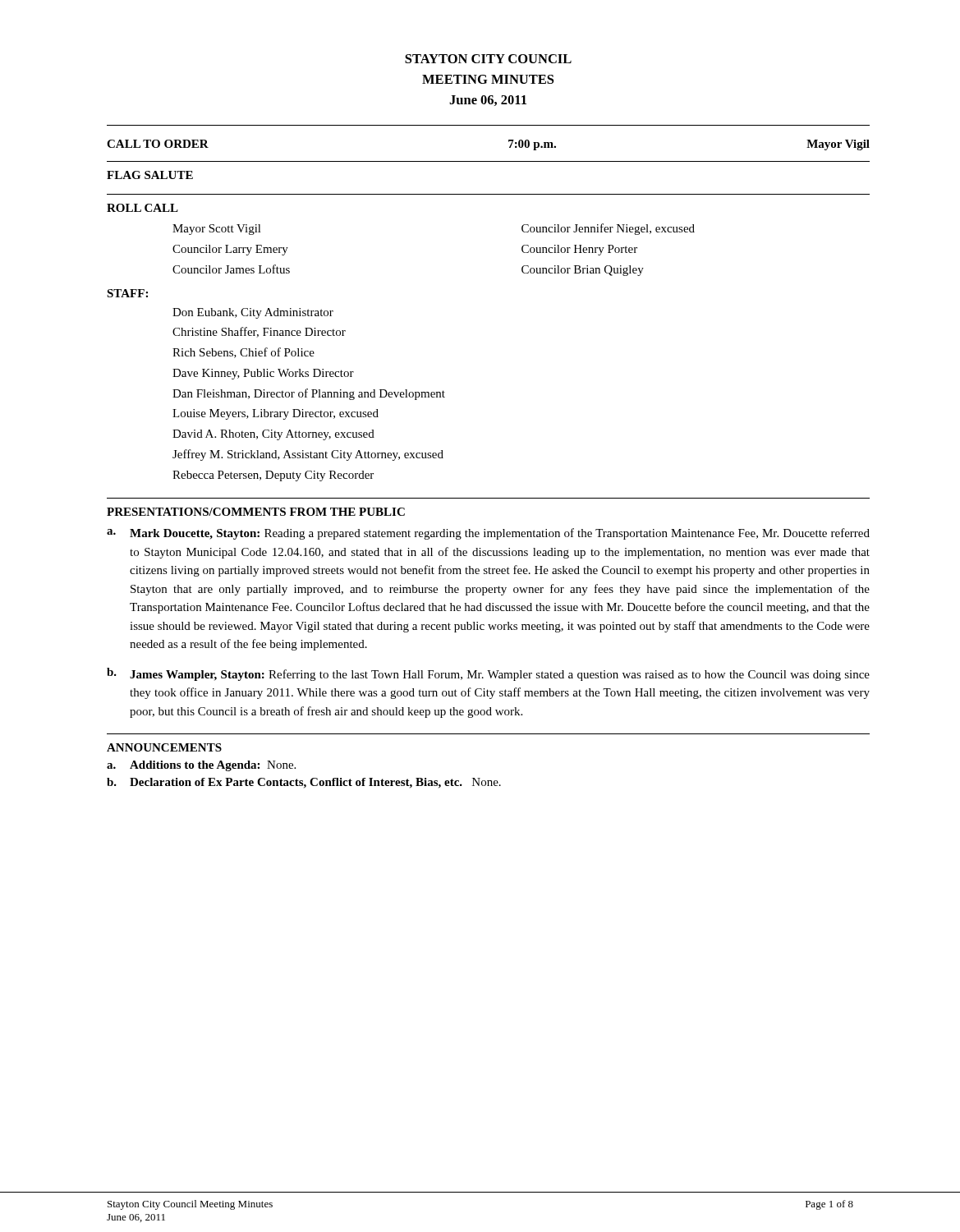This screenshot has height=1232, width=960.
Task: Find "7:00 p.m." on this page
Action: (x=532, y=144)
